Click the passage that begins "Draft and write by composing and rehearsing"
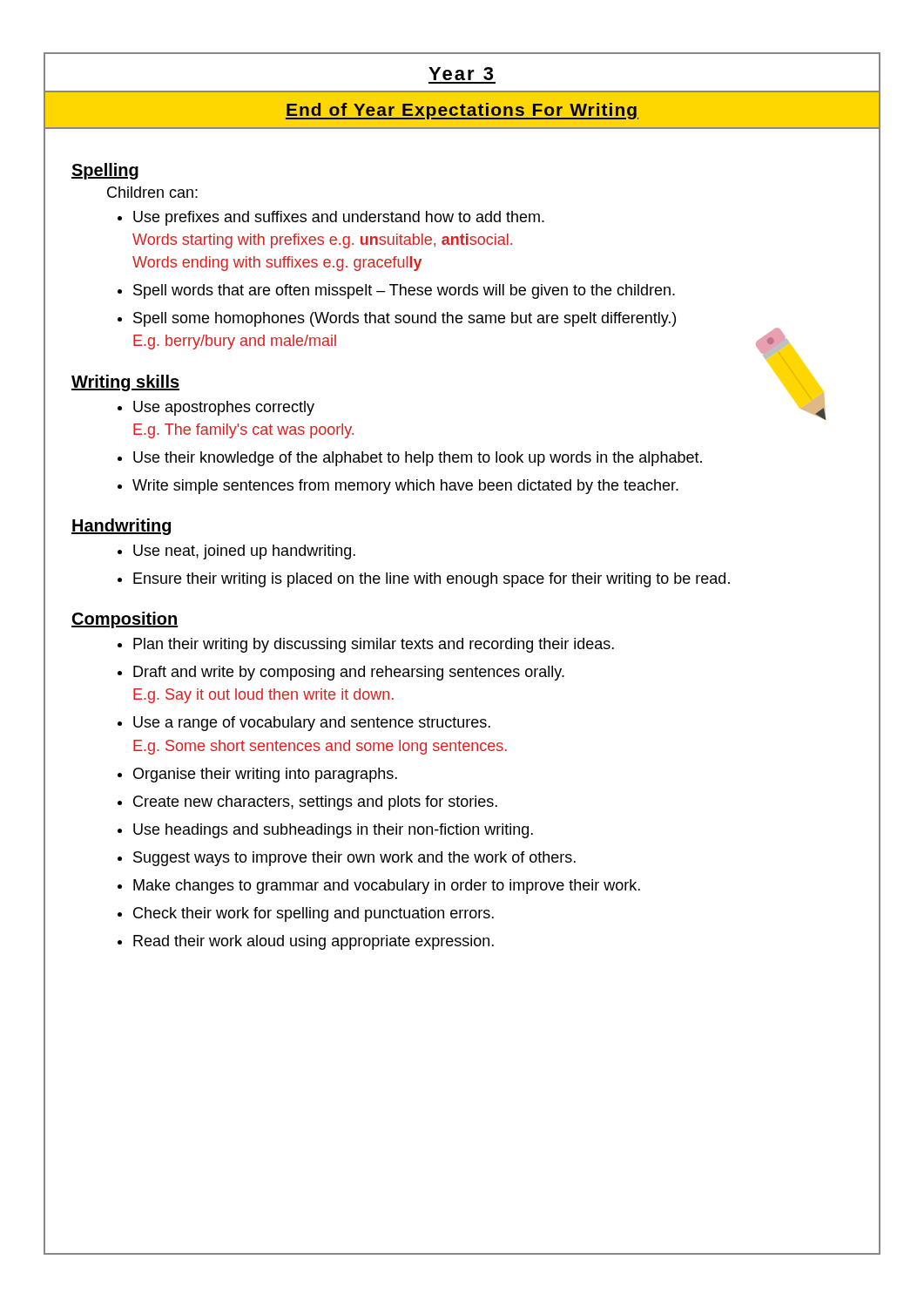 coord(492,685)
